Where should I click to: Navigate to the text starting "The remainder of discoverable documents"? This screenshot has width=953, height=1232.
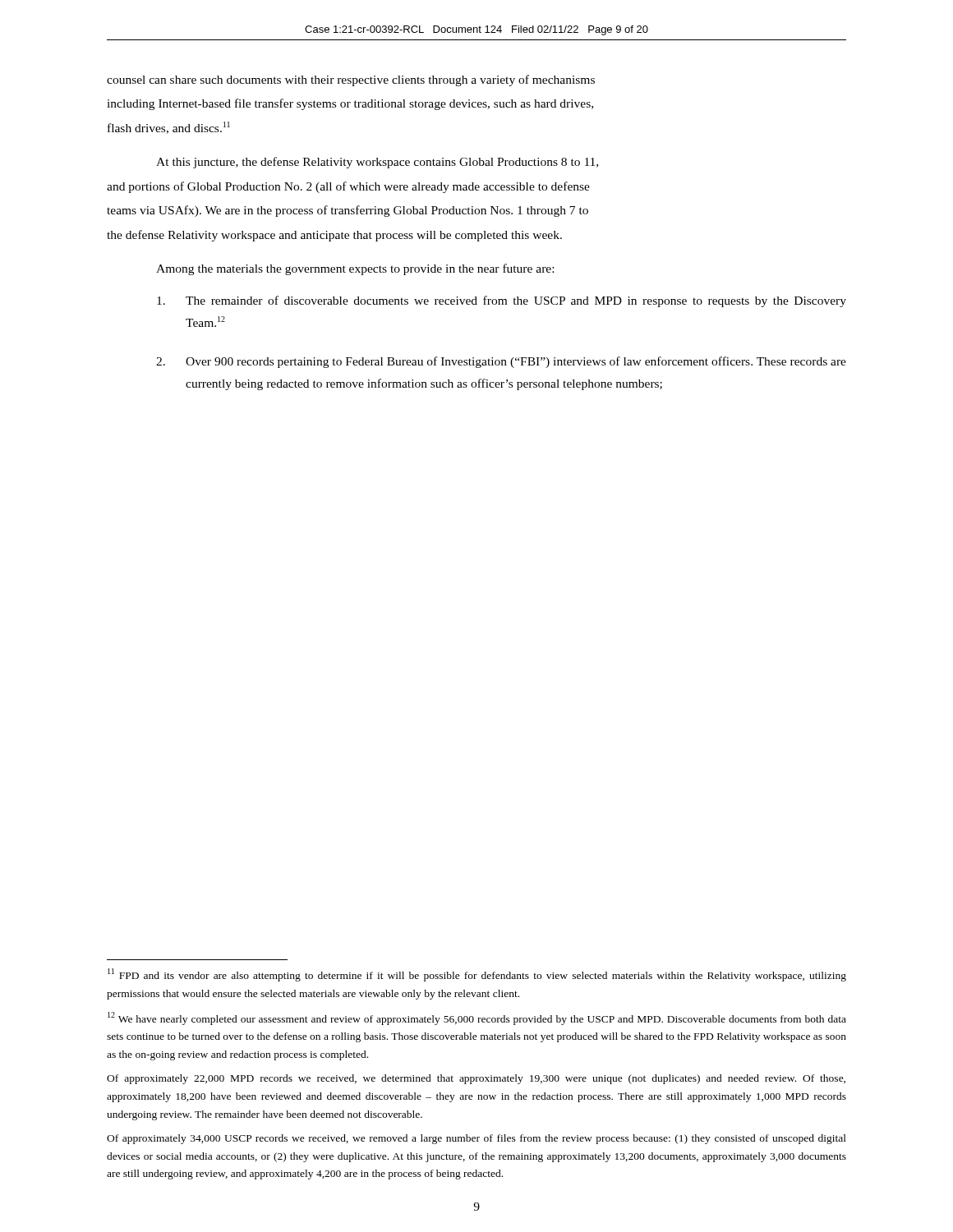click(x=501, y=311)
